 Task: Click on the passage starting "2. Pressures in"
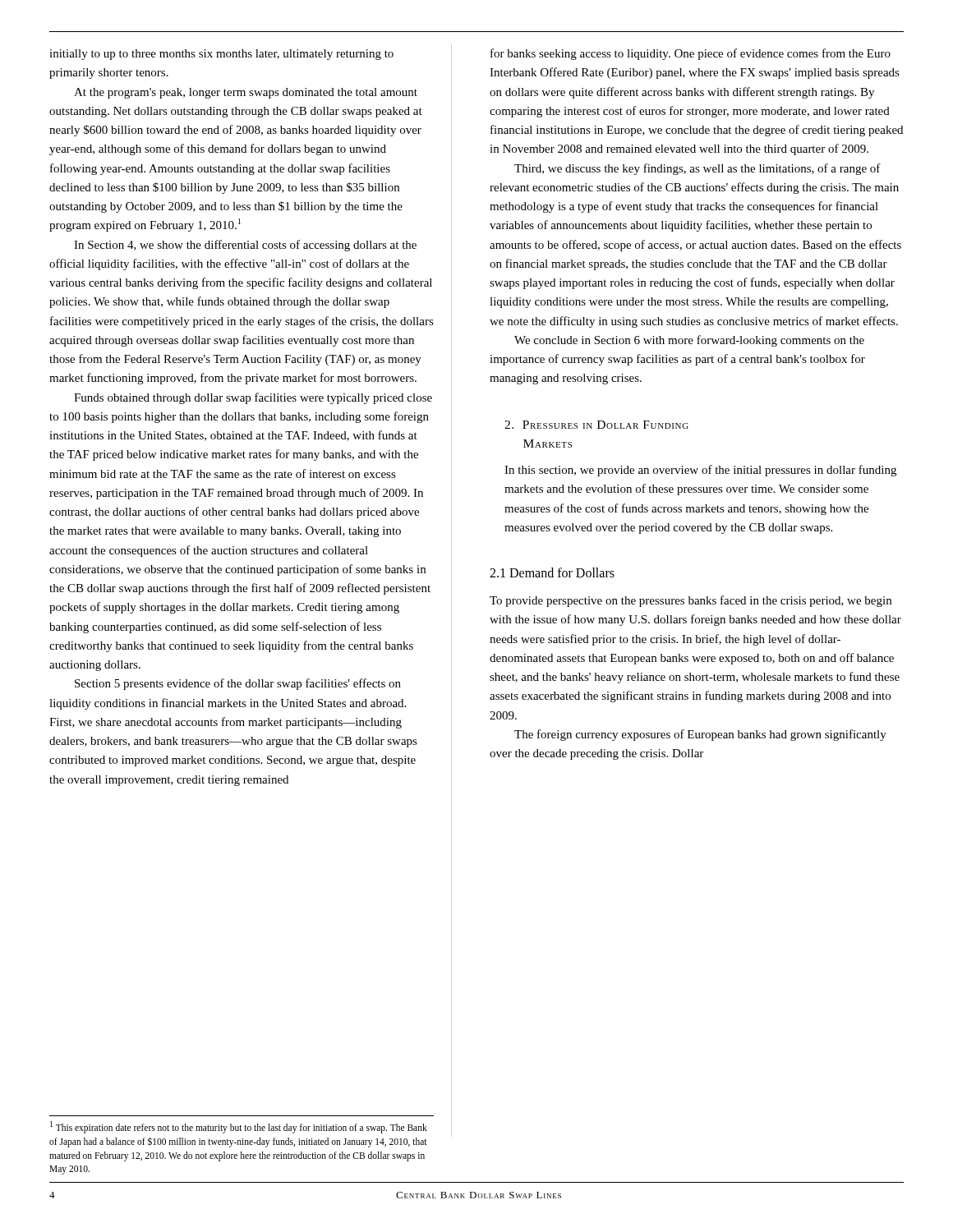tap(596, 425)
